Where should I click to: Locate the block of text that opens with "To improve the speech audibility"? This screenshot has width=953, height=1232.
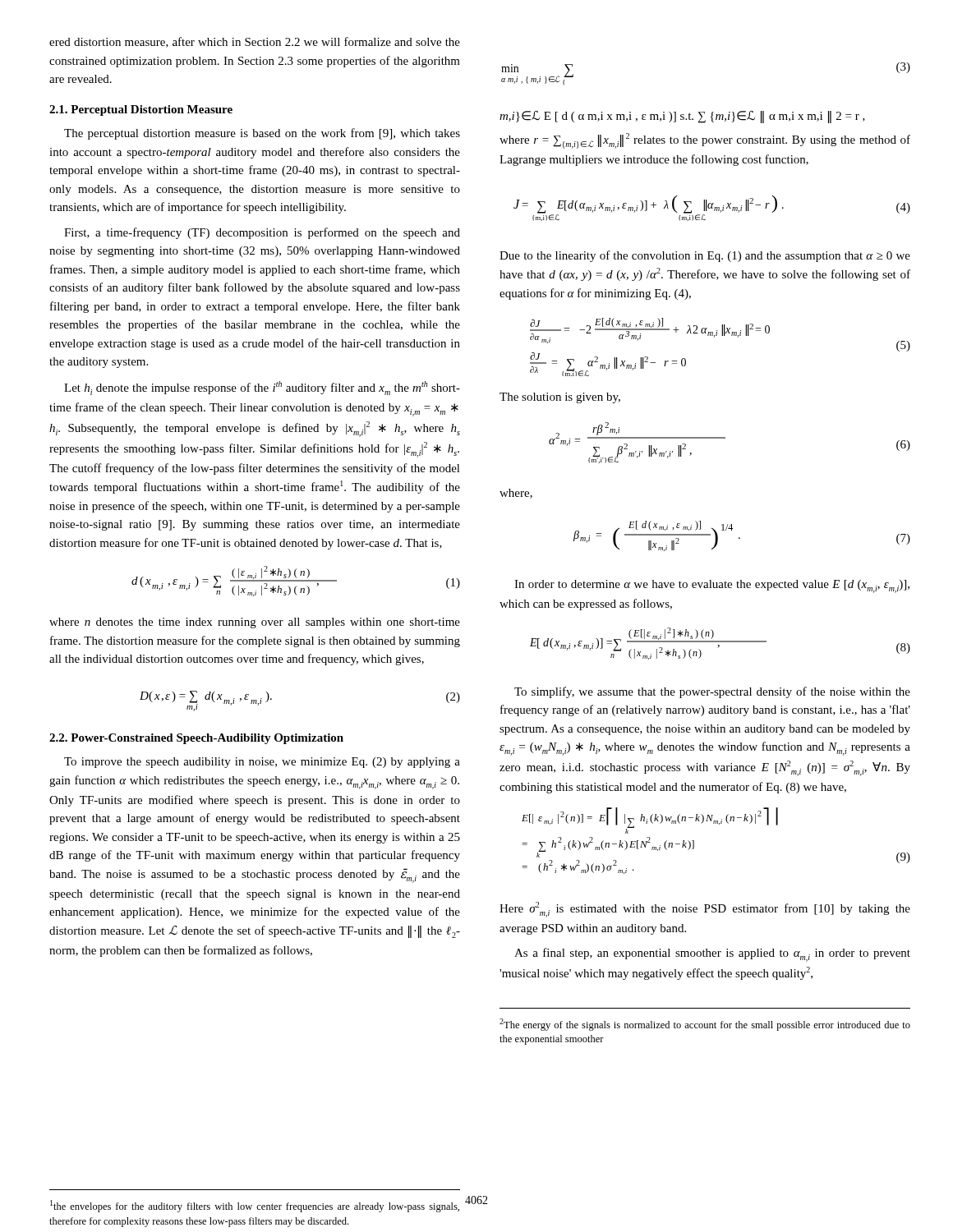255,856
